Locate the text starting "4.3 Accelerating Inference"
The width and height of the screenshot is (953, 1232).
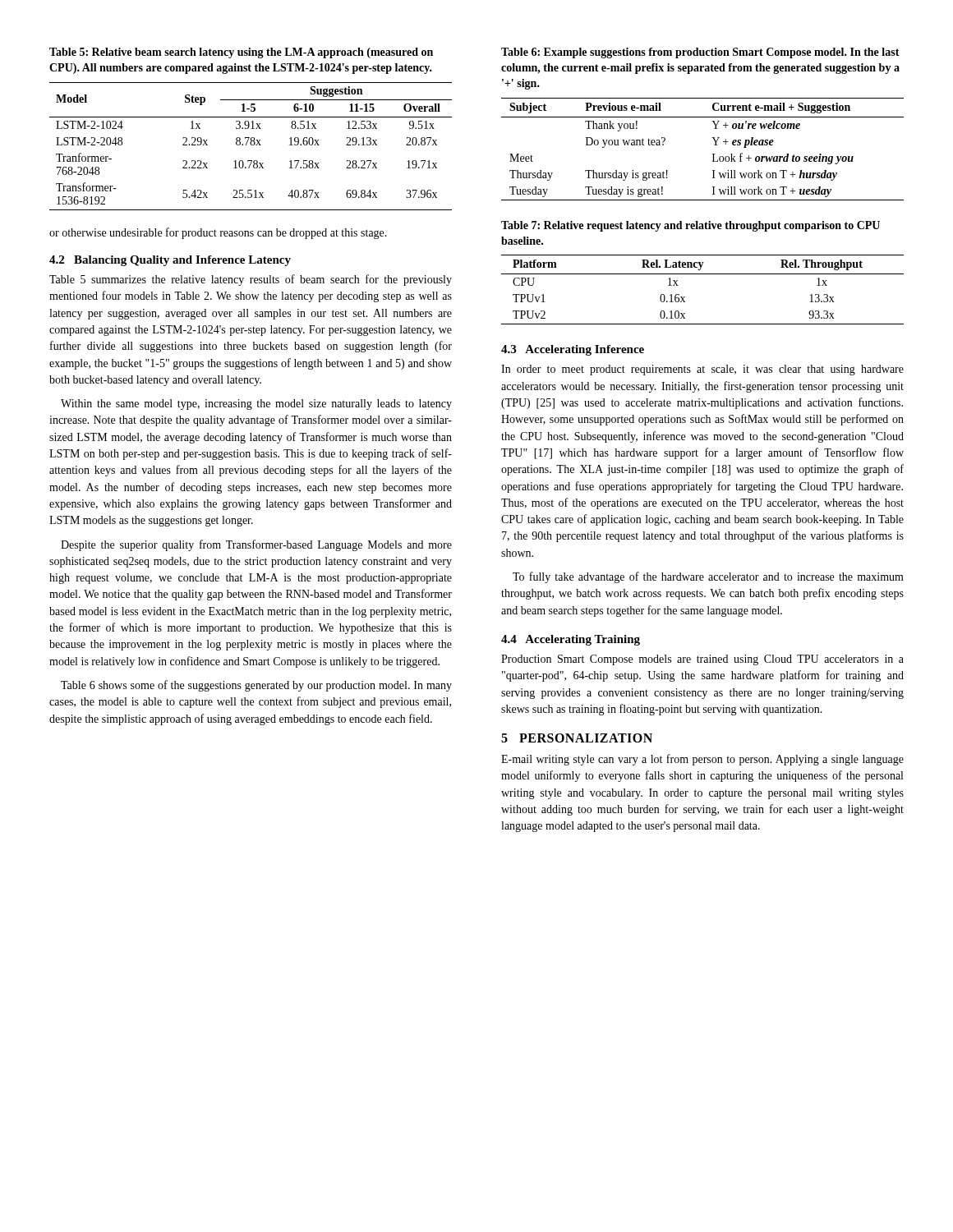click(x=573, y=349)
